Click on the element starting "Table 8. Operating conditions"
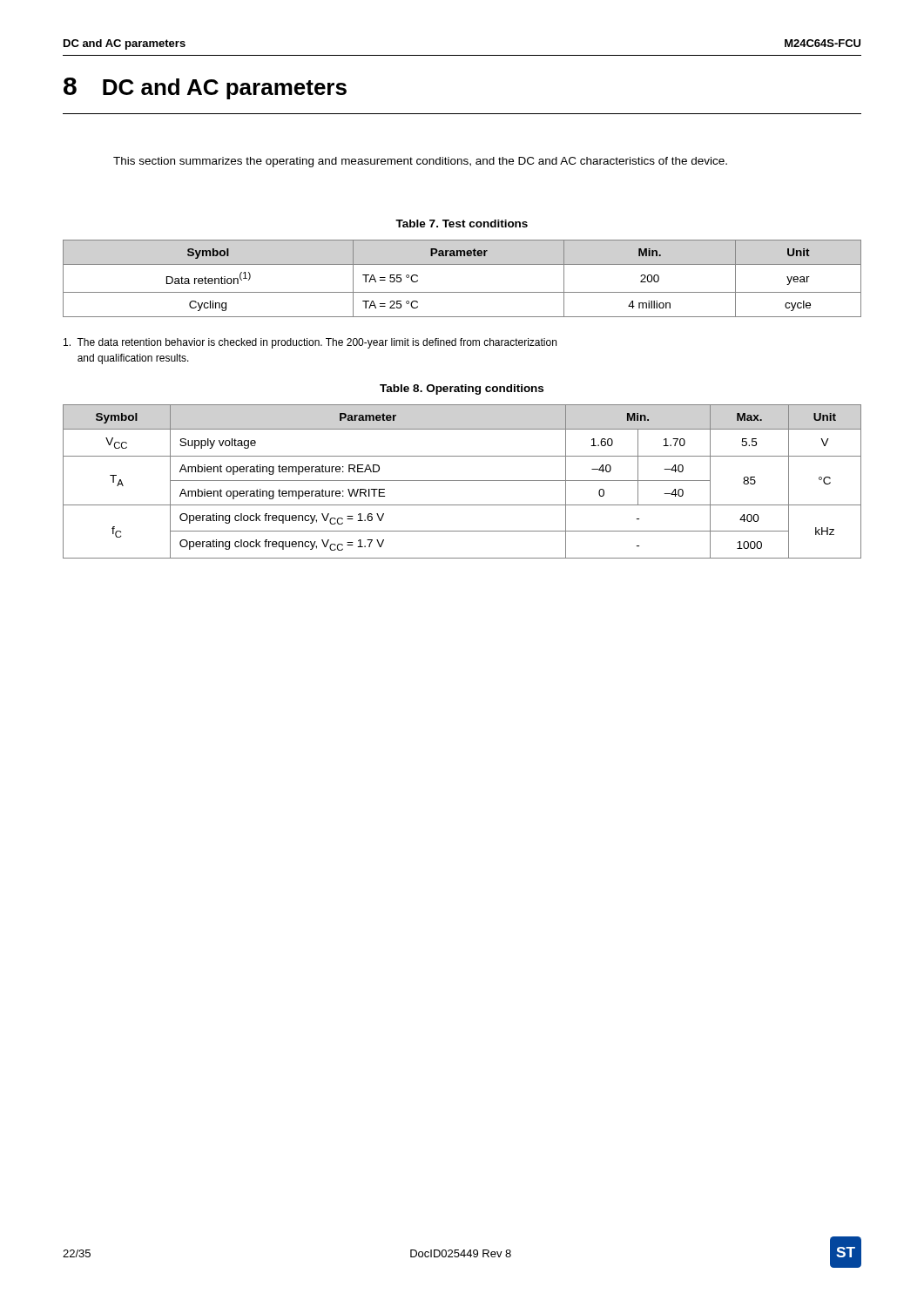Image resolution: width=924 pixels, height=1307 pixels. 462,388
